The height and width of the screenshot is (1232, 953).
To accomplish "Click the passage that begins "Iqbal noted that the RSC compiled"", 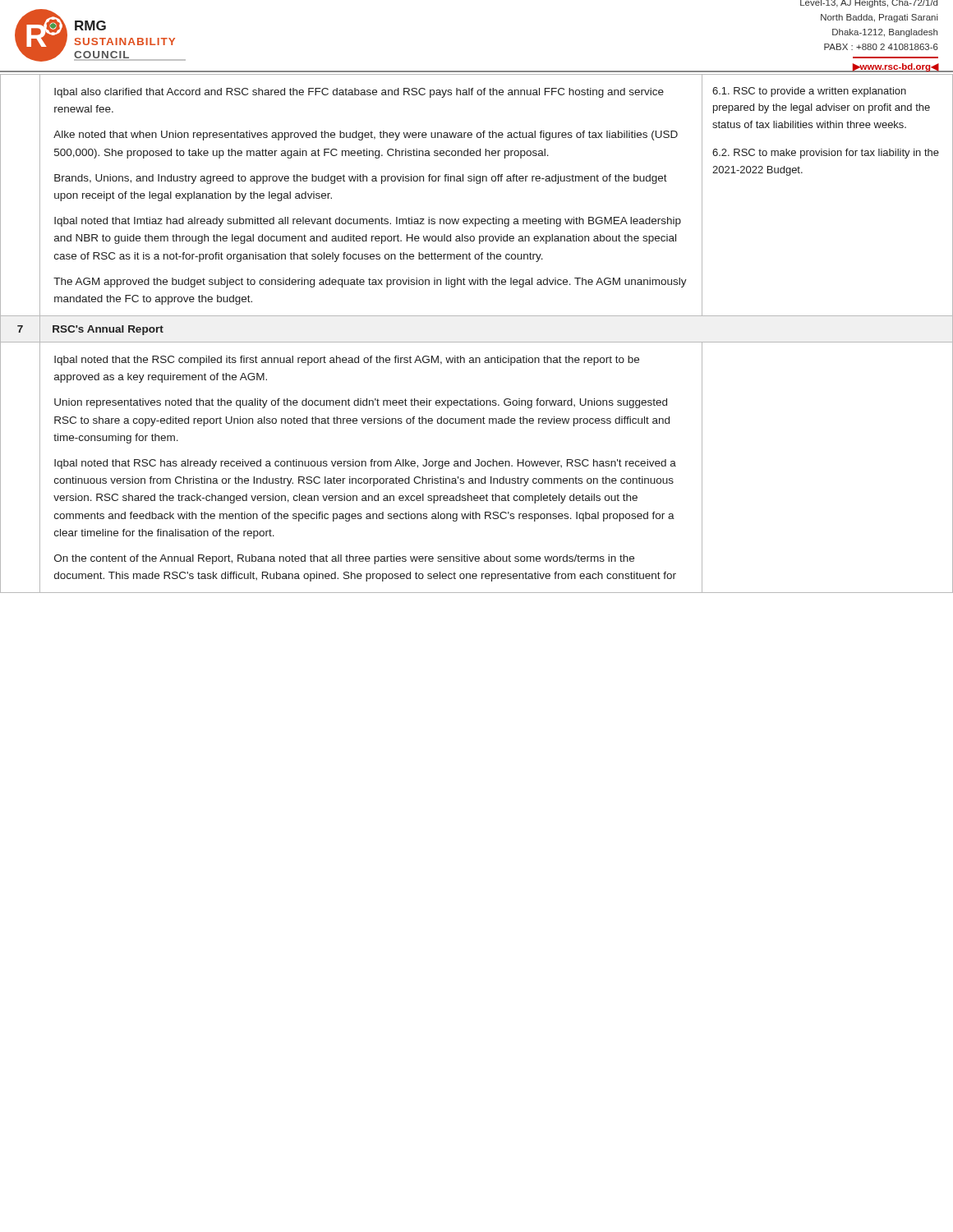I will [x=371, y=467].
